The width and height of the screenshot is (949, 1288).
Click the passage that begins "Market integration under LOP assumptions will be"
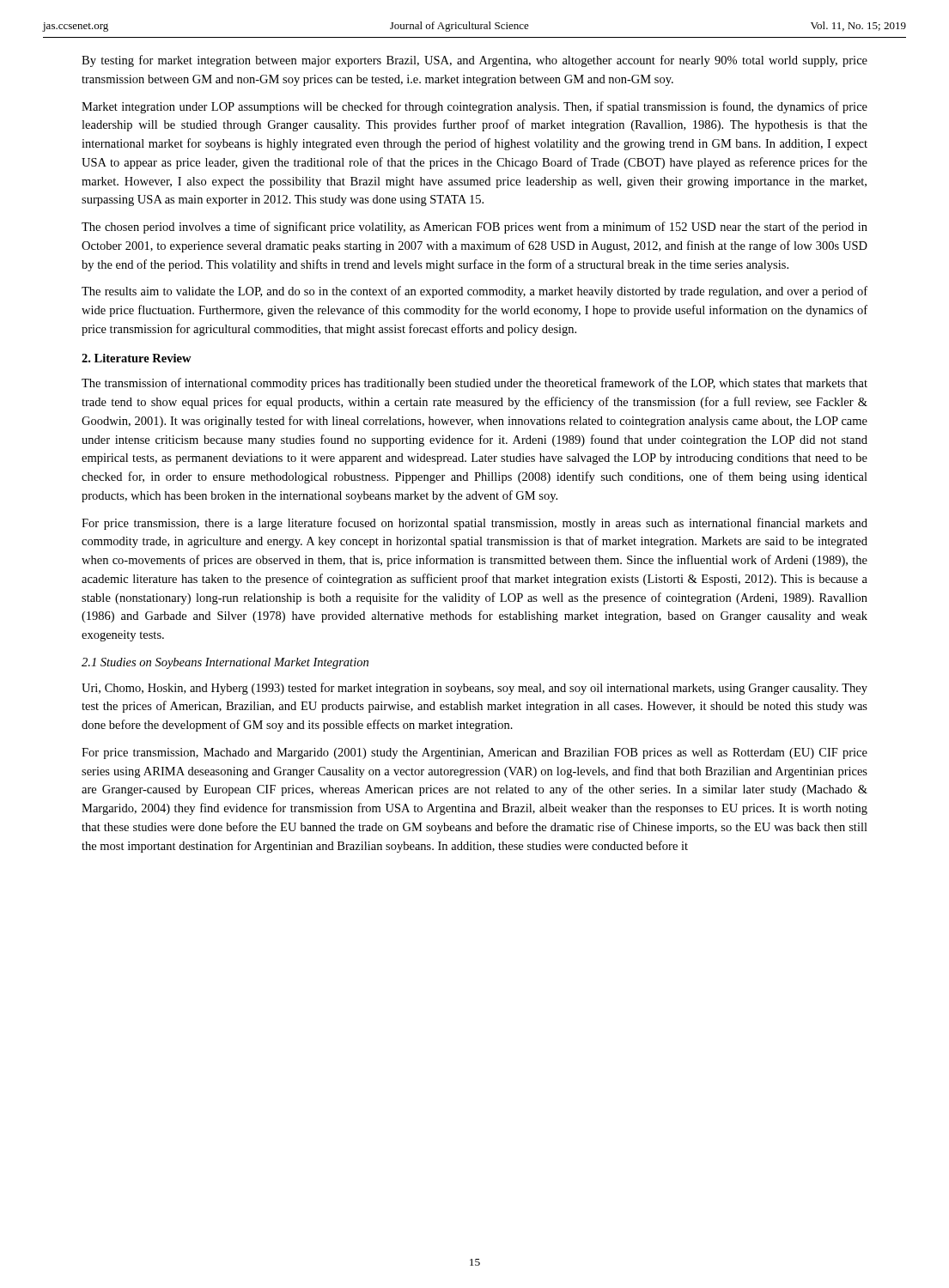(x=474, y=154)
